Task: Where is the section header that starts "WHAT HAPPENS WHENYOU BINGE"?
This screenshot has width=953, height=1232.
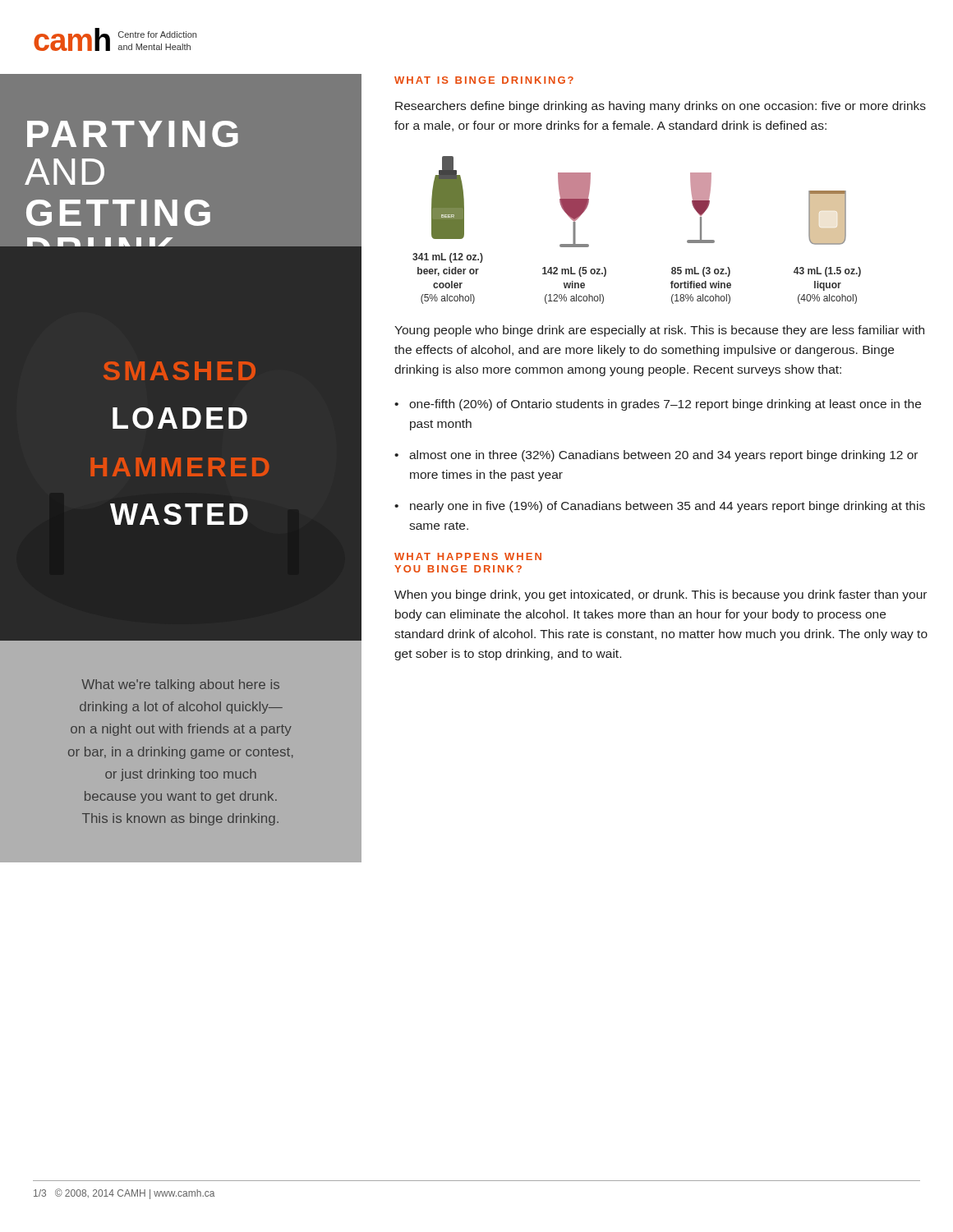Action: coord(469,563)
